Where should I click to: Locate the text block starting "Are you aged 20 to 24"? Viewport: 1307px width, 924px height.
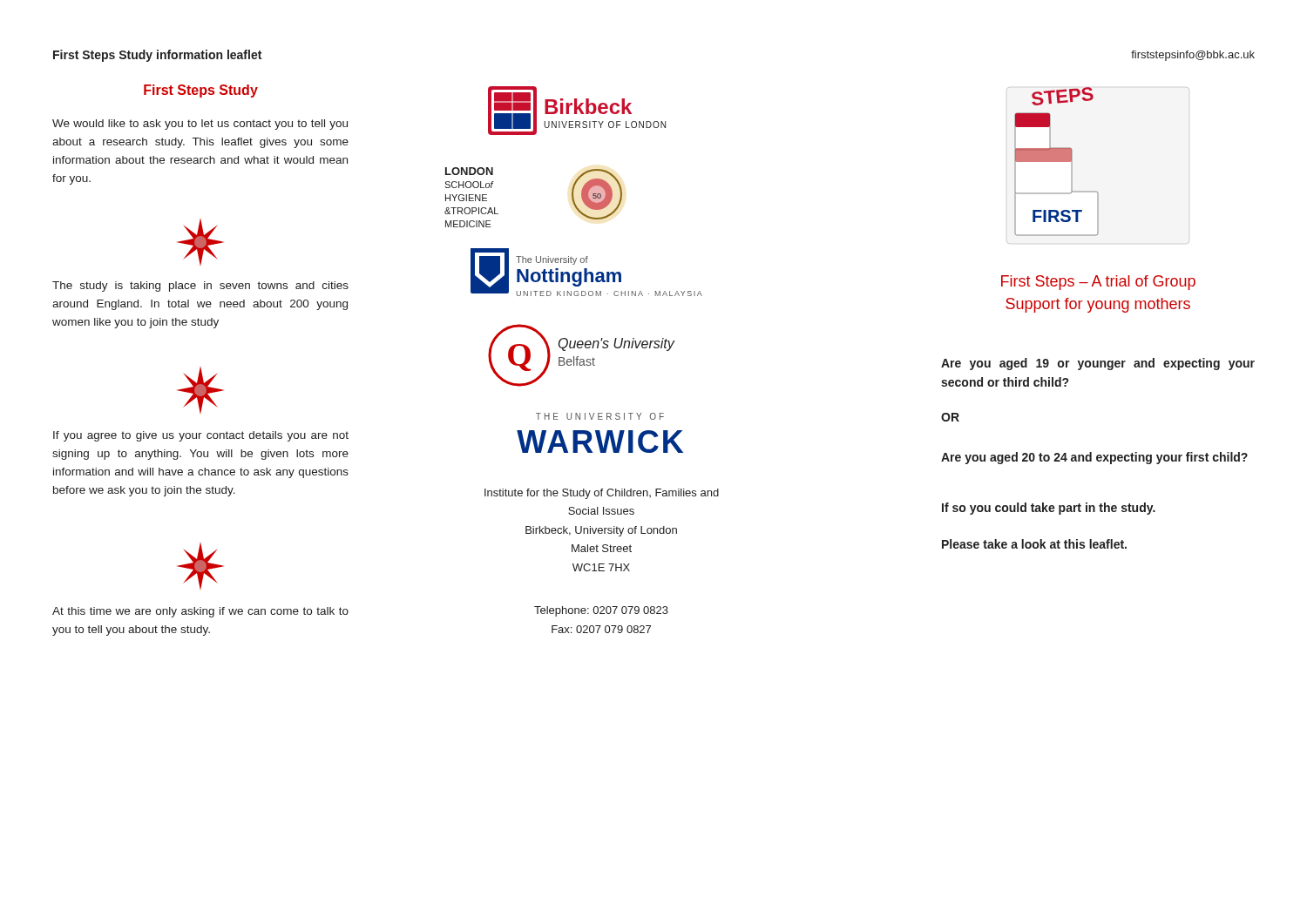pos(1098,457)
